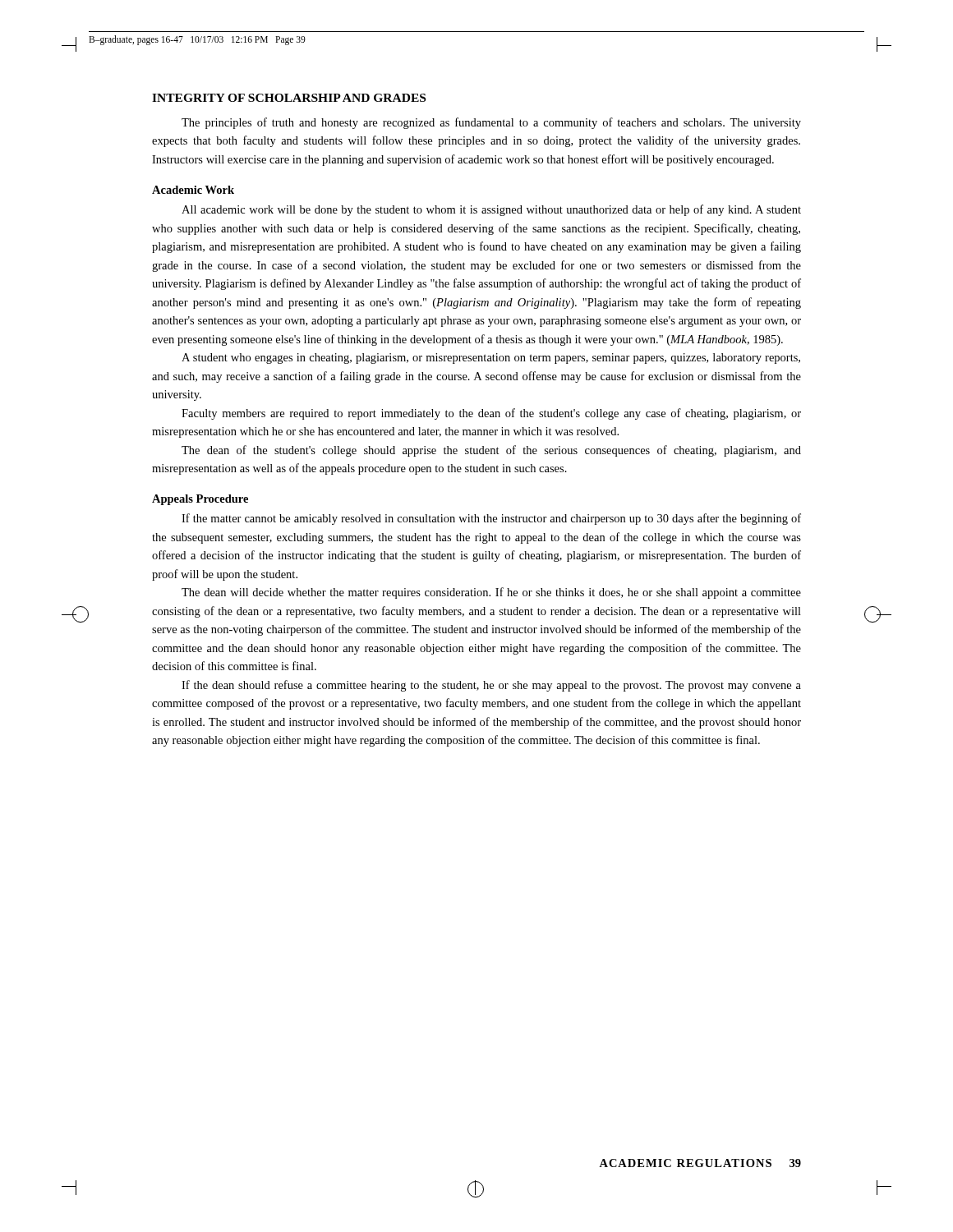Navigate to the passage starting "Academic Work"
This screenshot has height=1232, width=953.
pyautogui.click(x=193, y=190)
